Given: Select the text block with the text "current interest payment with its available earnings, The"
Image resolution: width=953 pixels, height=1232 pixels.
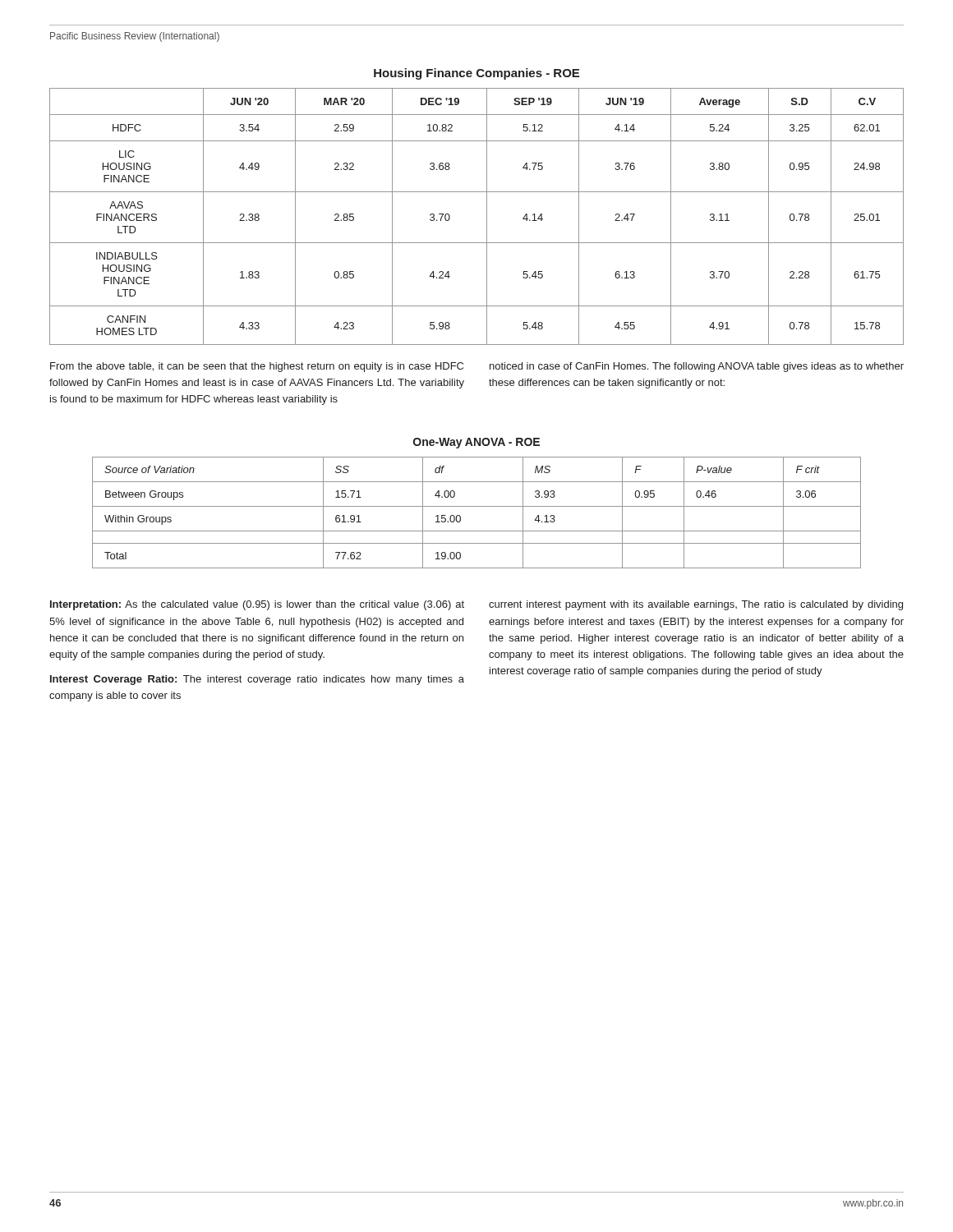Looking at the screenshot, I should click(x=696, y=638).
